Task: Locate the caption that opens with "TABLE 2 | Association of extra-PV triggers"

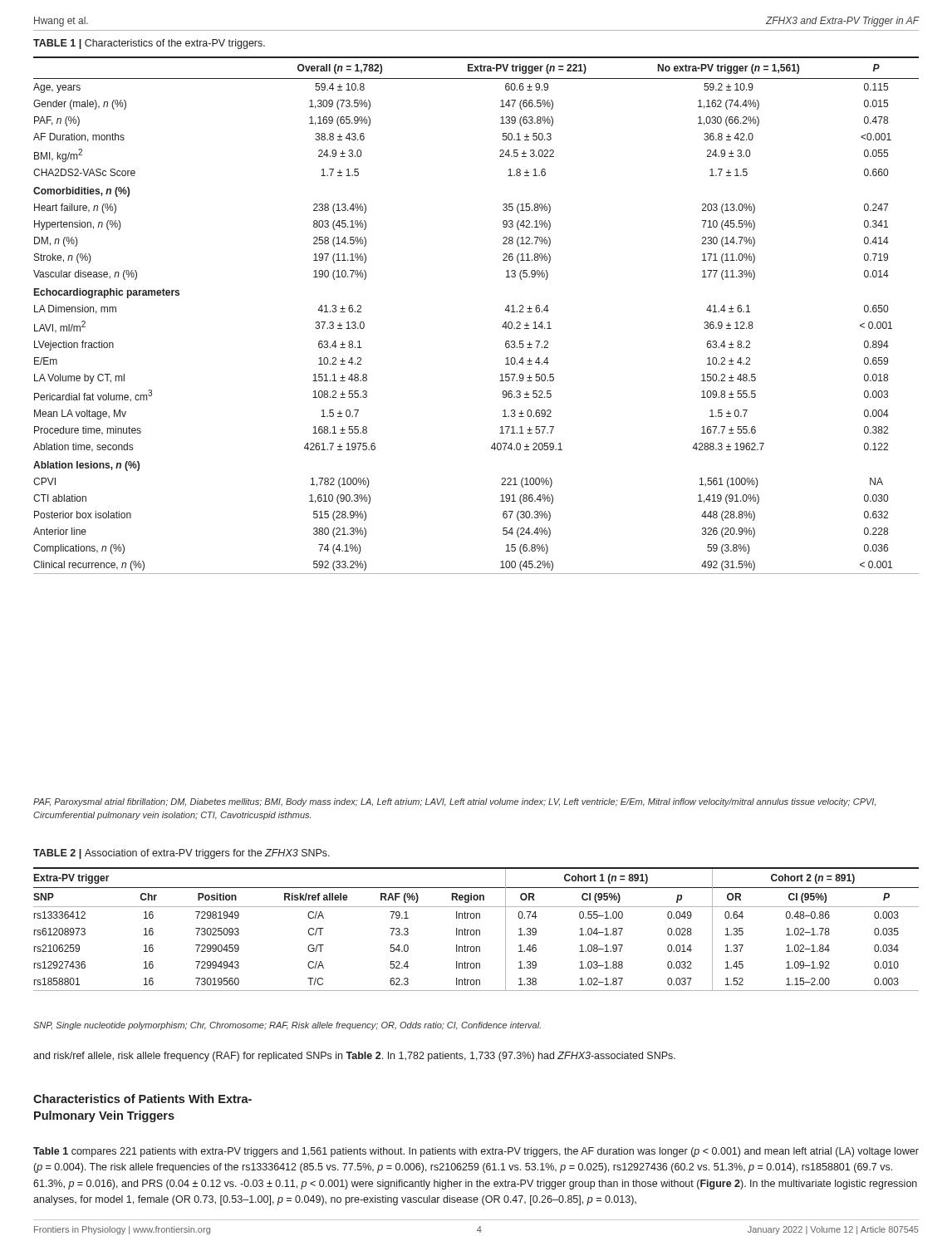Action: point(182,853)
